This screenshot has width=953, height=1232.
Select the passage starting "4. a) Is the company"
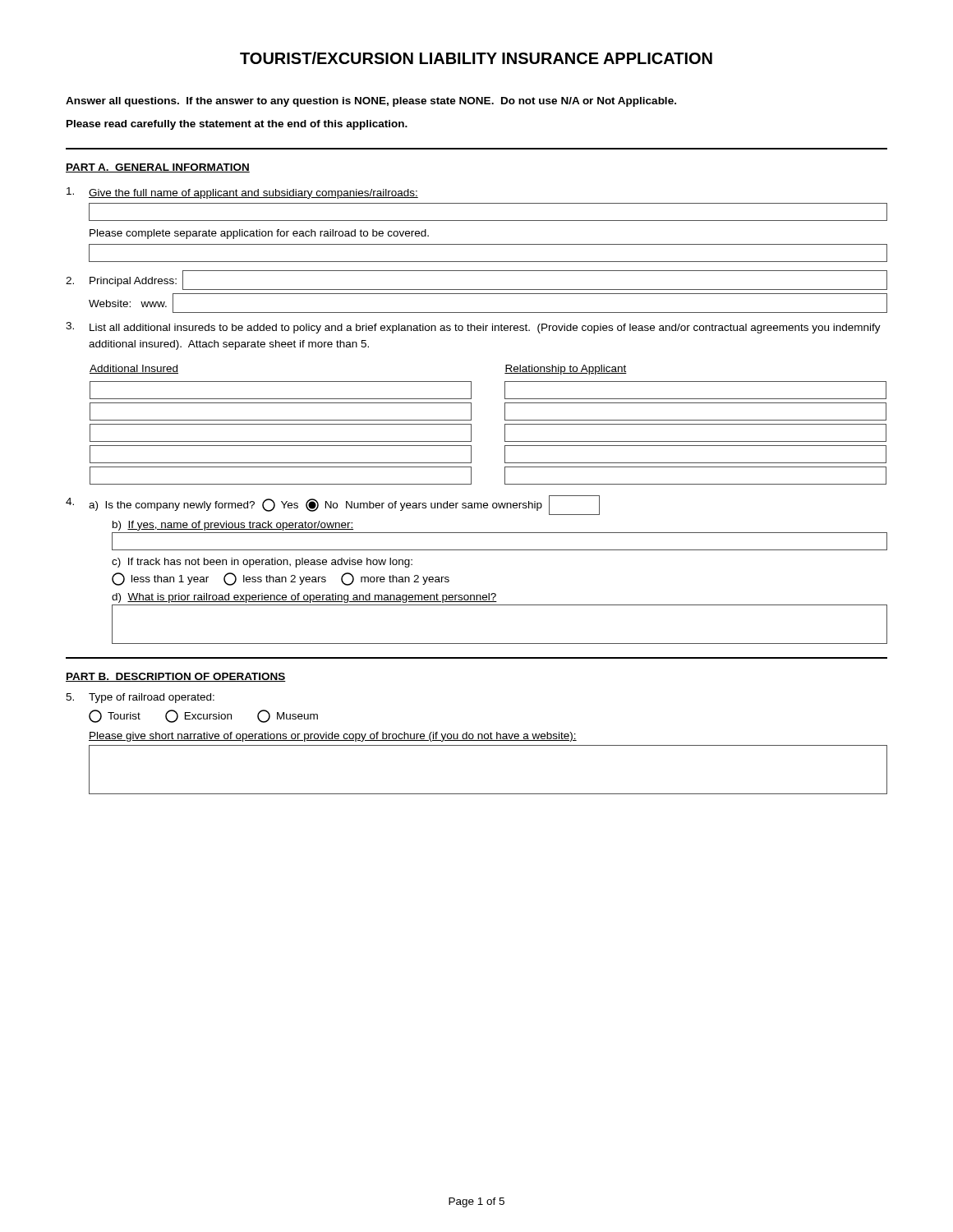(x=333, y=505)
